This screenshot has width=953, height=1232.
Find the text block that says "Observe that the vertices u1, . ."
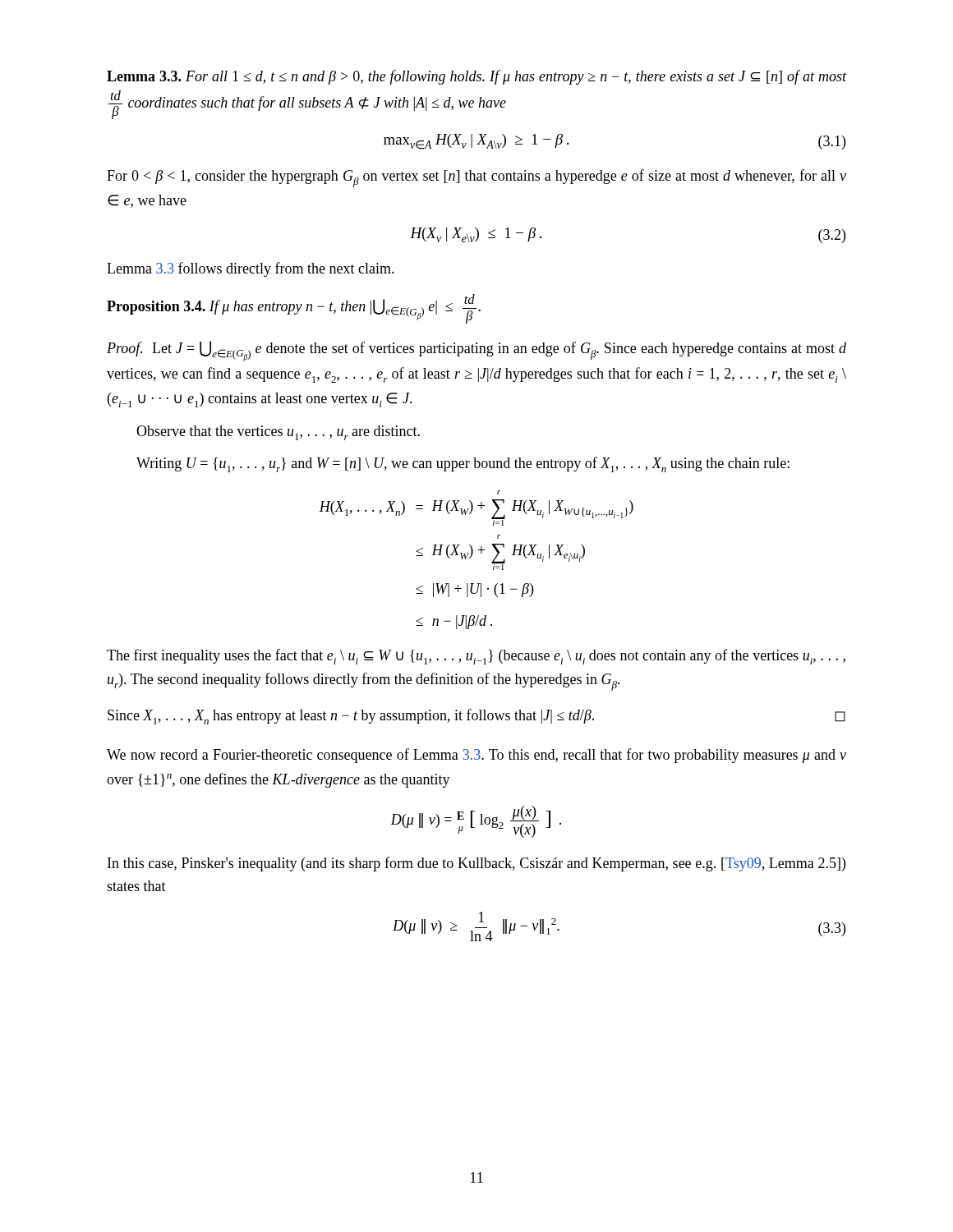278,432
